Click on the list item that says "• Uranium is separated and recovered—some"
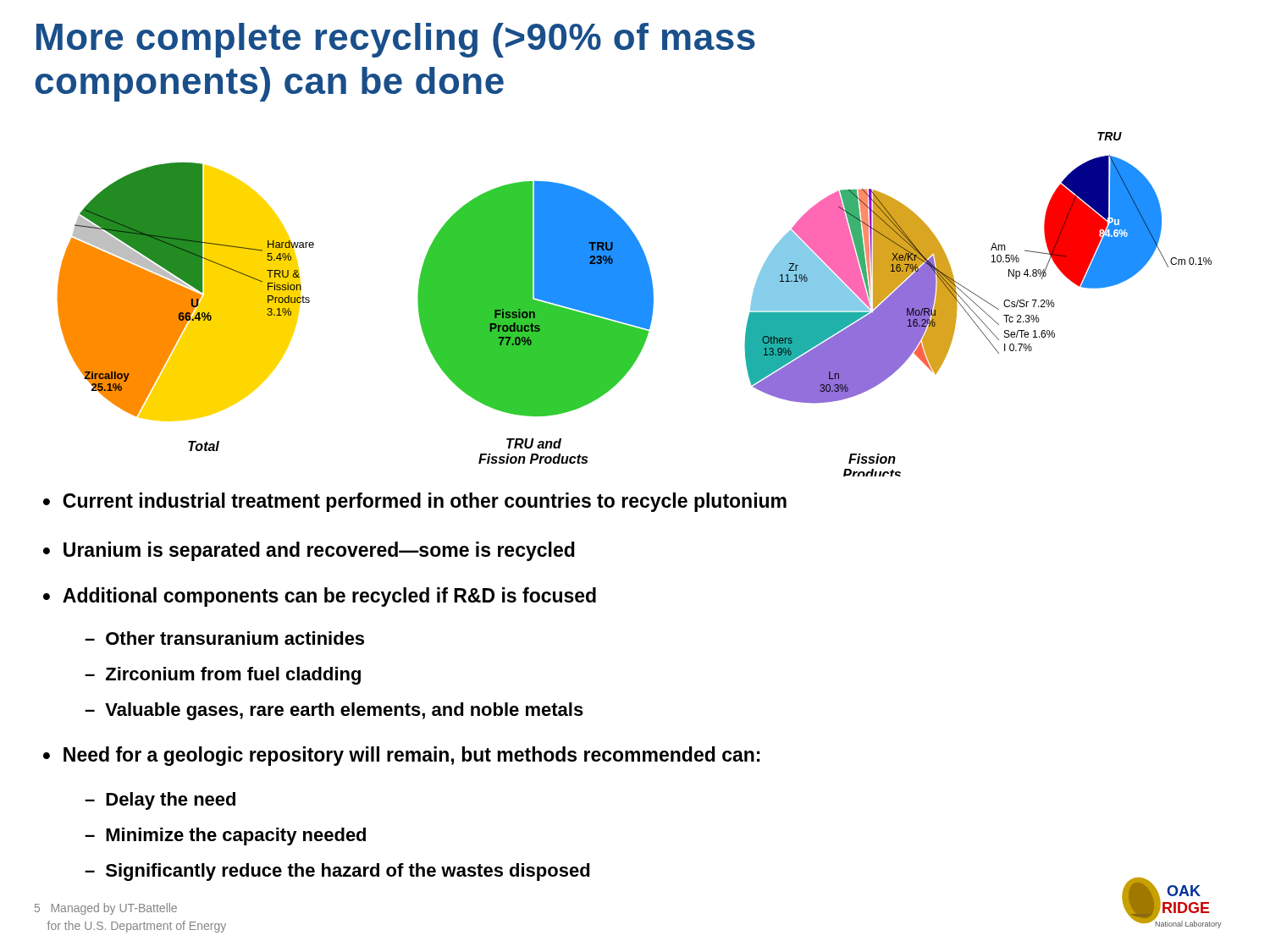 [309, 551]
